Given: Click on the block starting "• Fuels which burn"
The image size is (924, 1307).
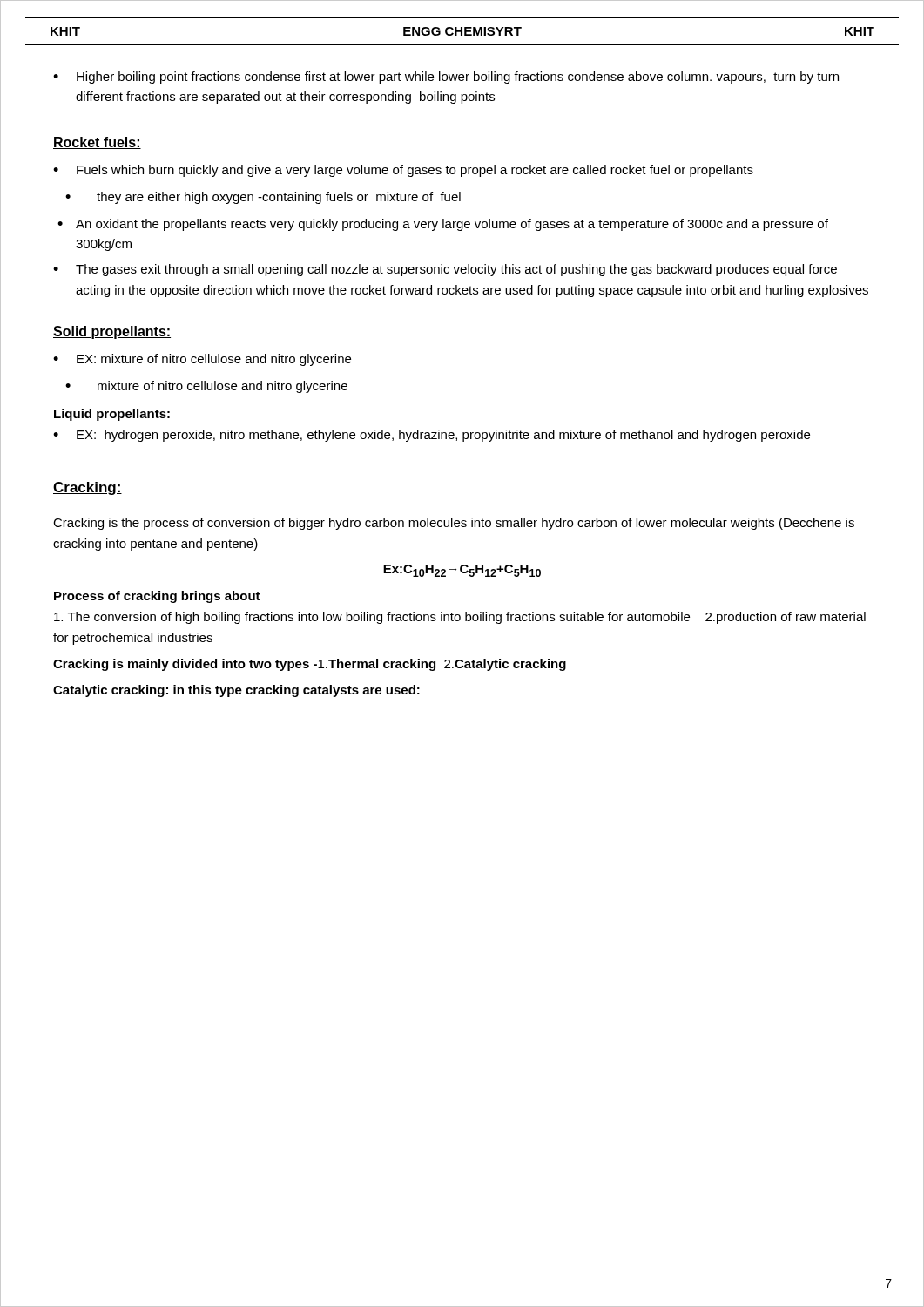Looking at the screenshot, I should (403, 170).
